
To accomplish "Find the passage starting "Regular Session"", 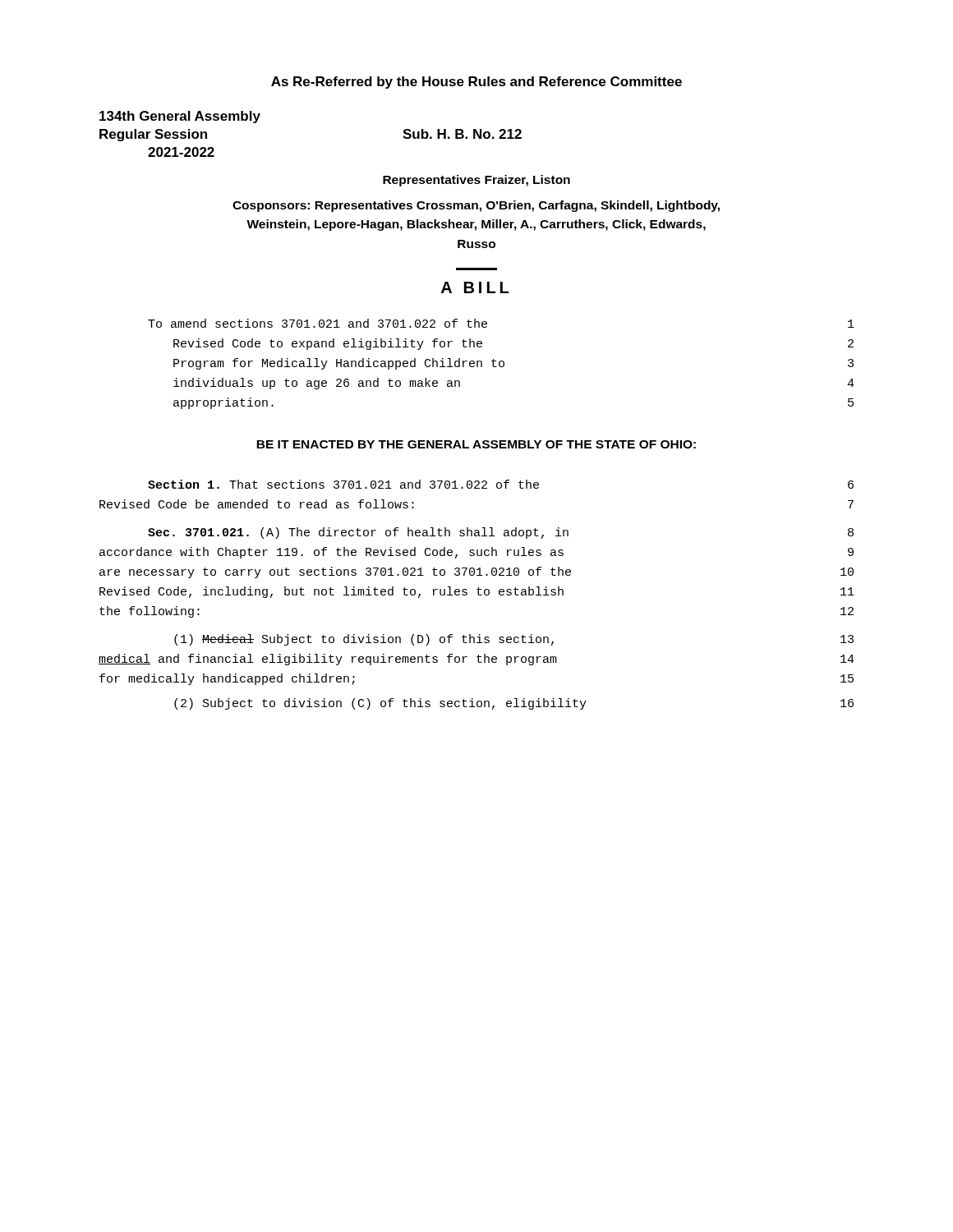I will click(x=153, y=134).
